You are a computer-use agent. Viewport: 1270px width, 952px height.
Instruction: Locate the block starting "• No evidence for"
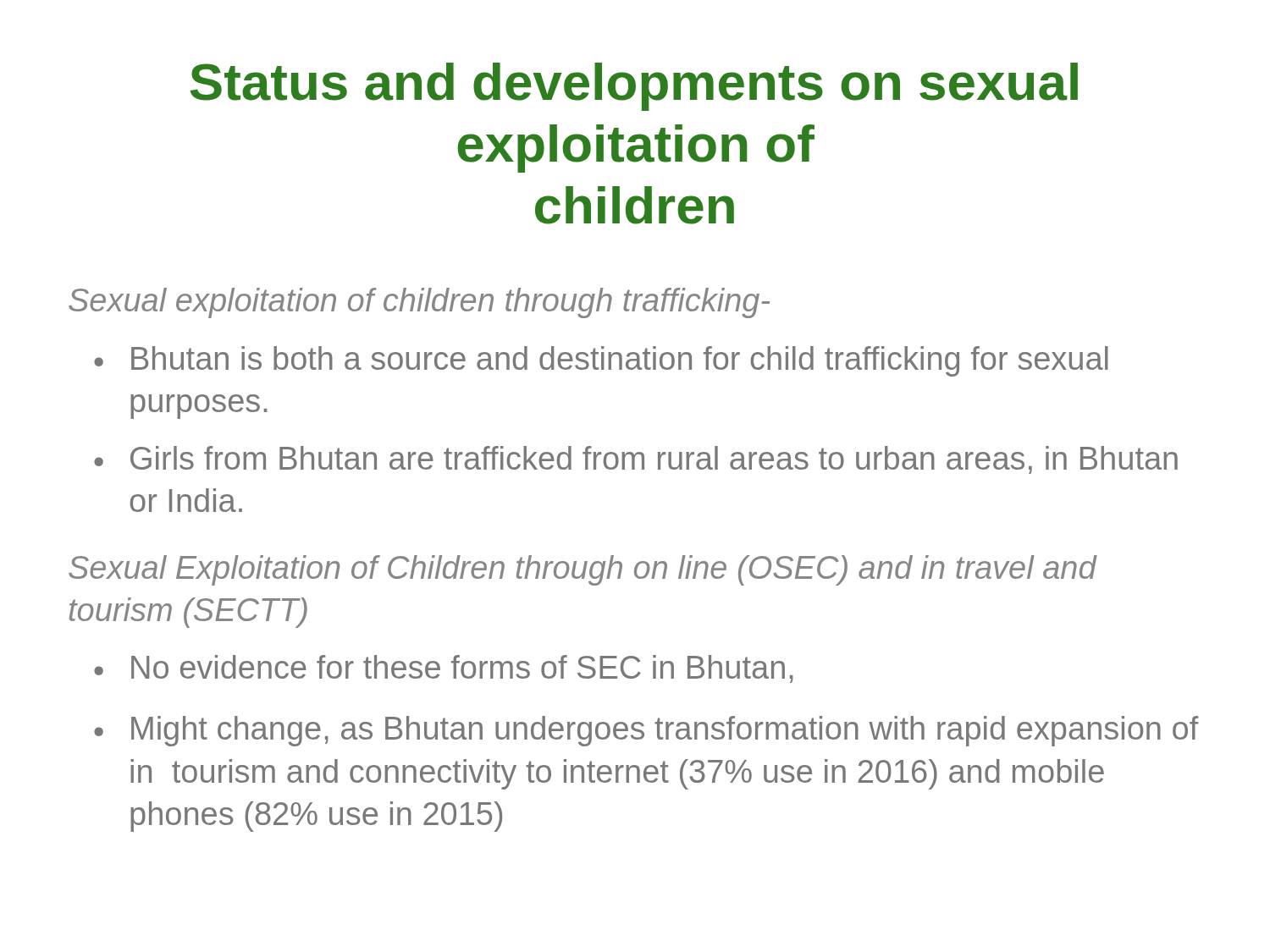(648, 670)
